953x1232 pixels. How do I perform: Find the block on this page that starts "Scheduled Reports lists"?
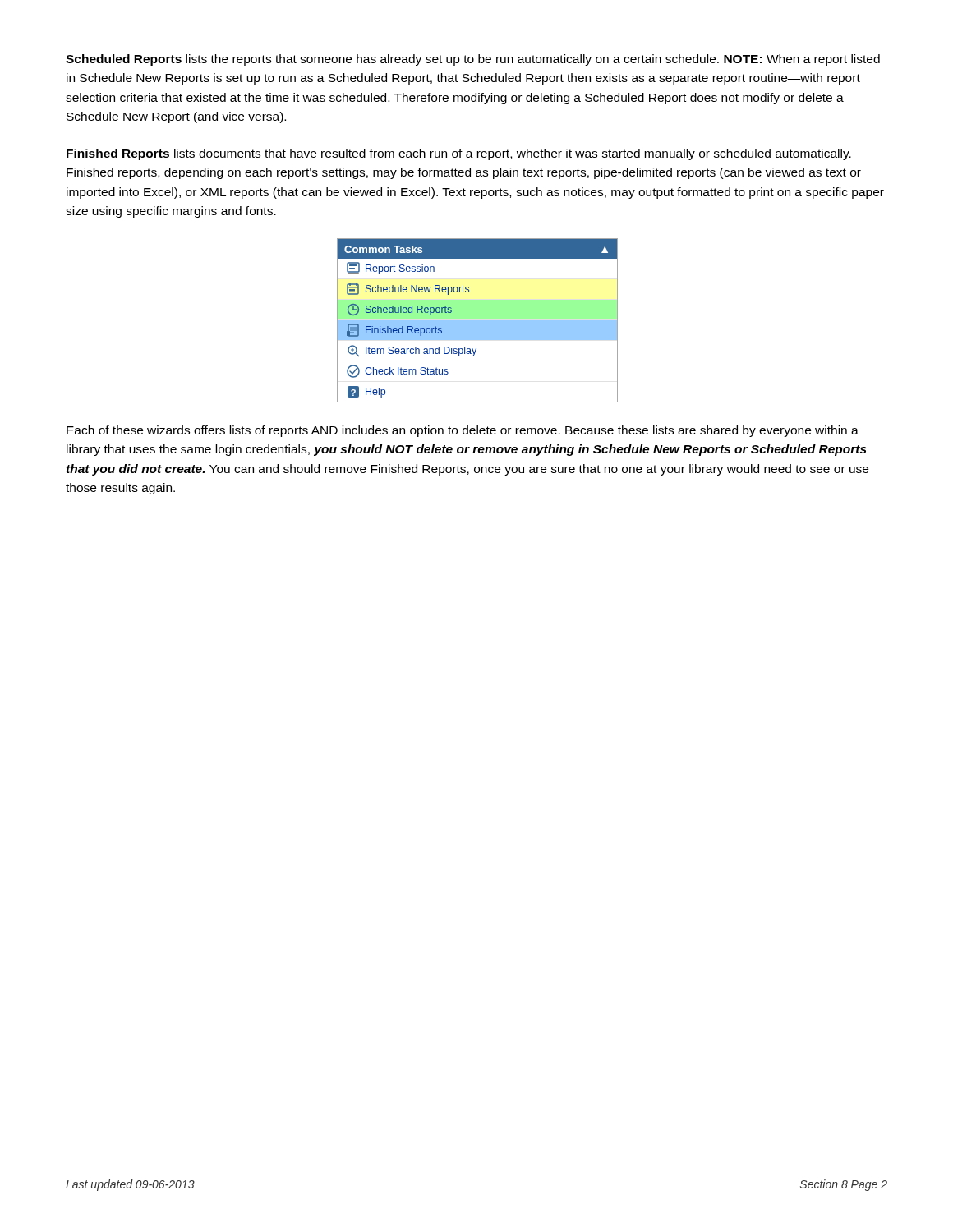coord(473,87)
